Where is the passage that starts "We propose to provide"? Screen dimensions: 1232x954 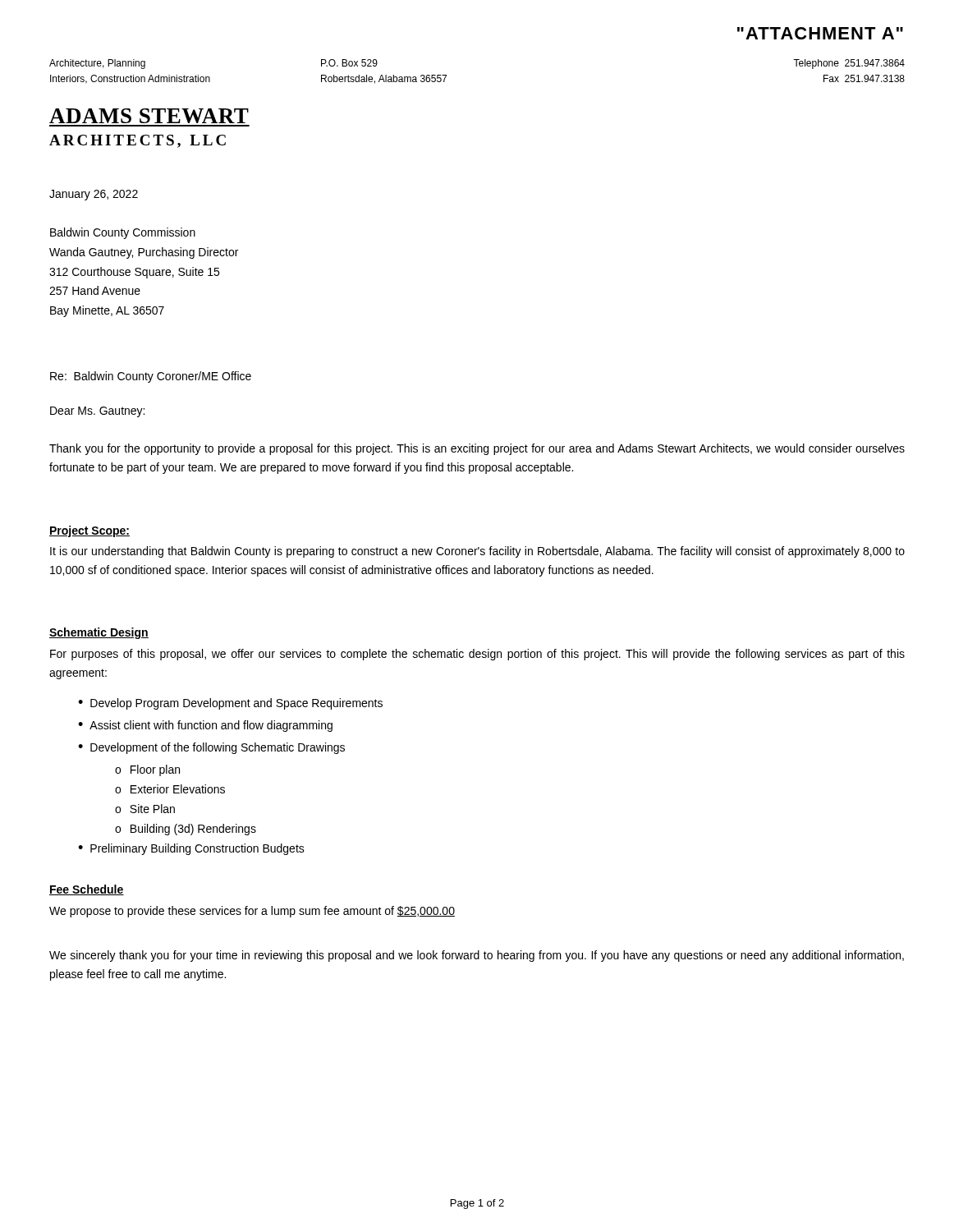tap(252, 911)
